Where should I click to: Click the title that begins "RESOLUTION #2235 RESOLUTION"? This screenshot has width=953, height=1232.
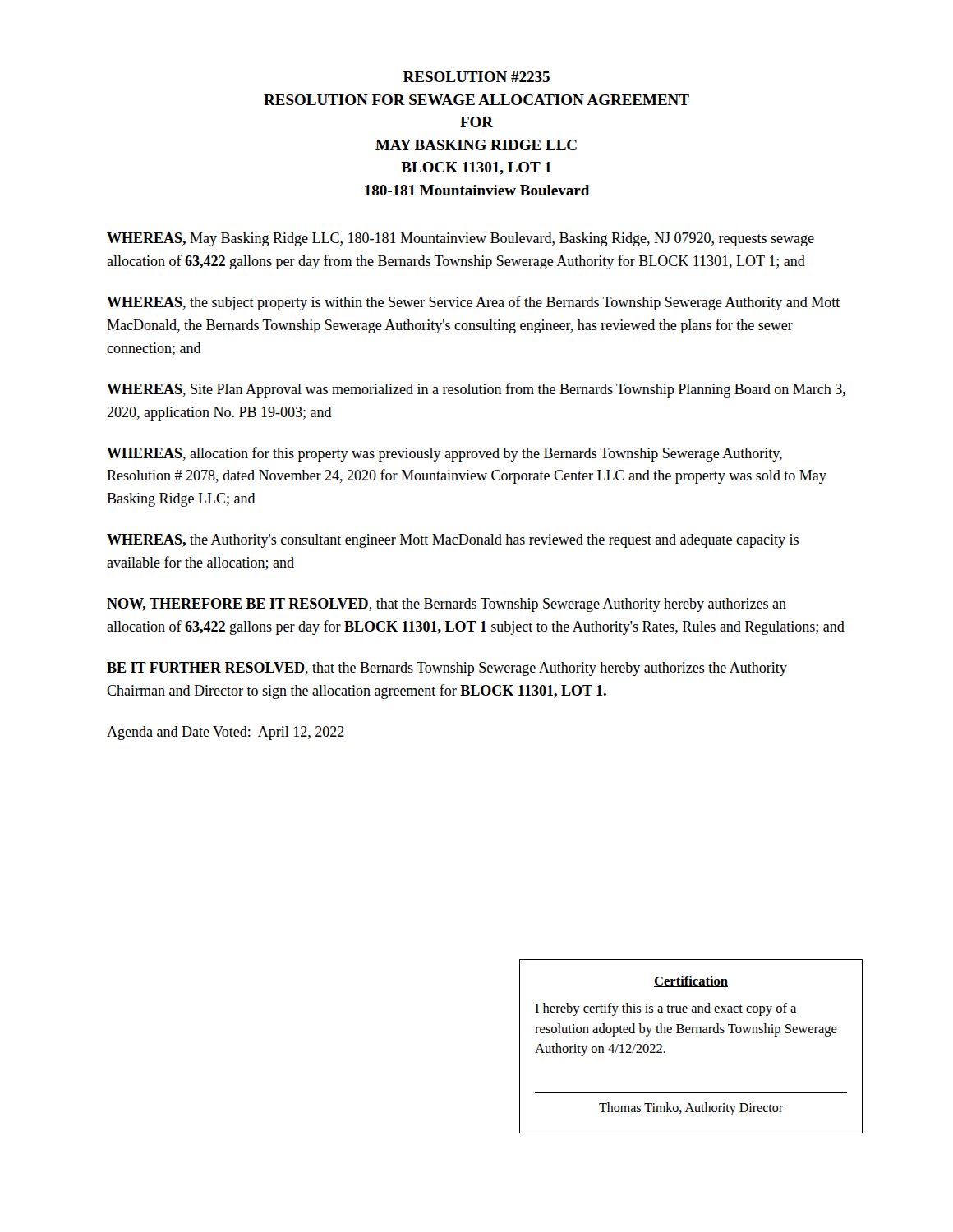[476, 134]
